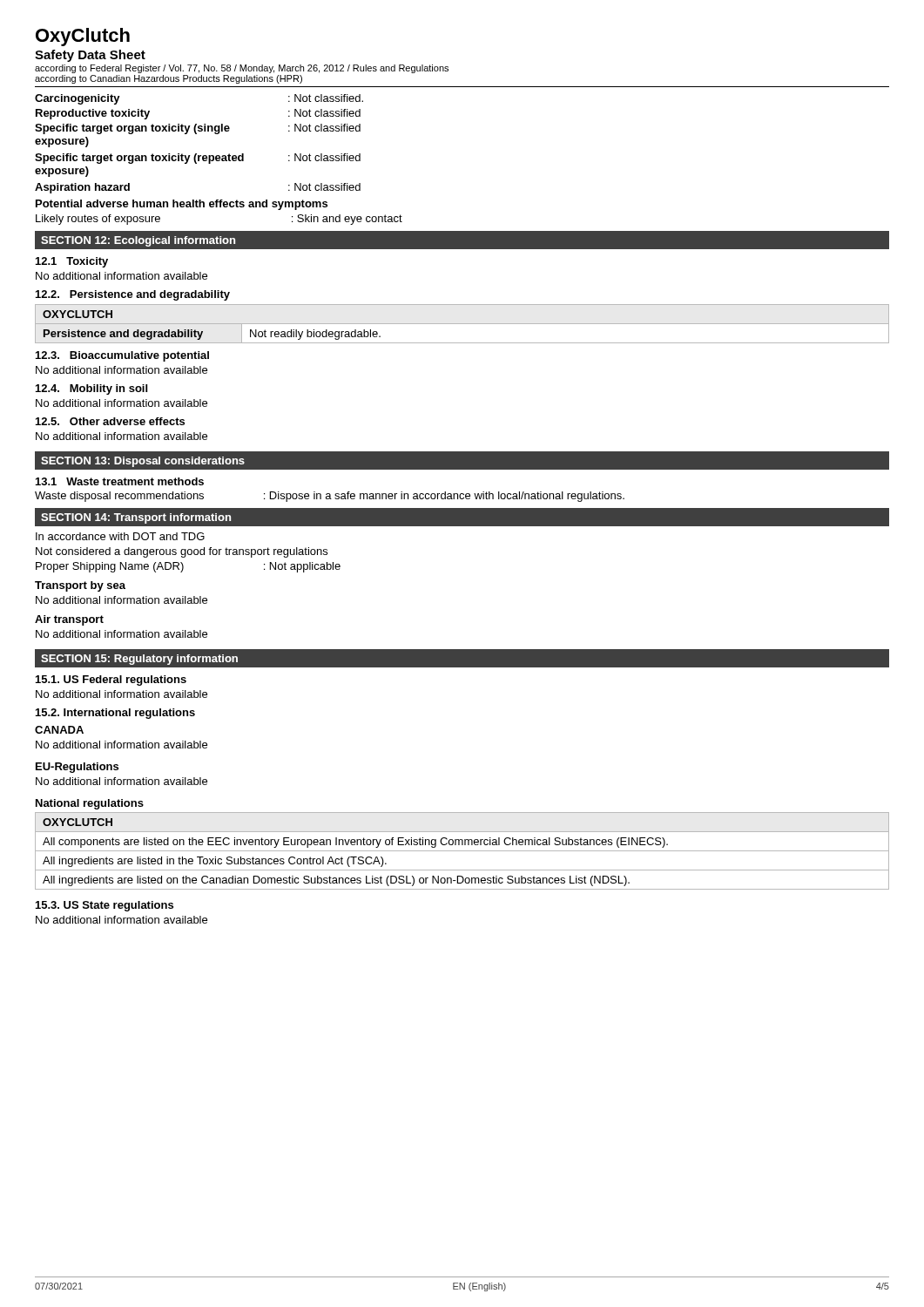Locate the text "15.1. US Federal regulations"
The image size is (924, 1307).
point(111,679)
